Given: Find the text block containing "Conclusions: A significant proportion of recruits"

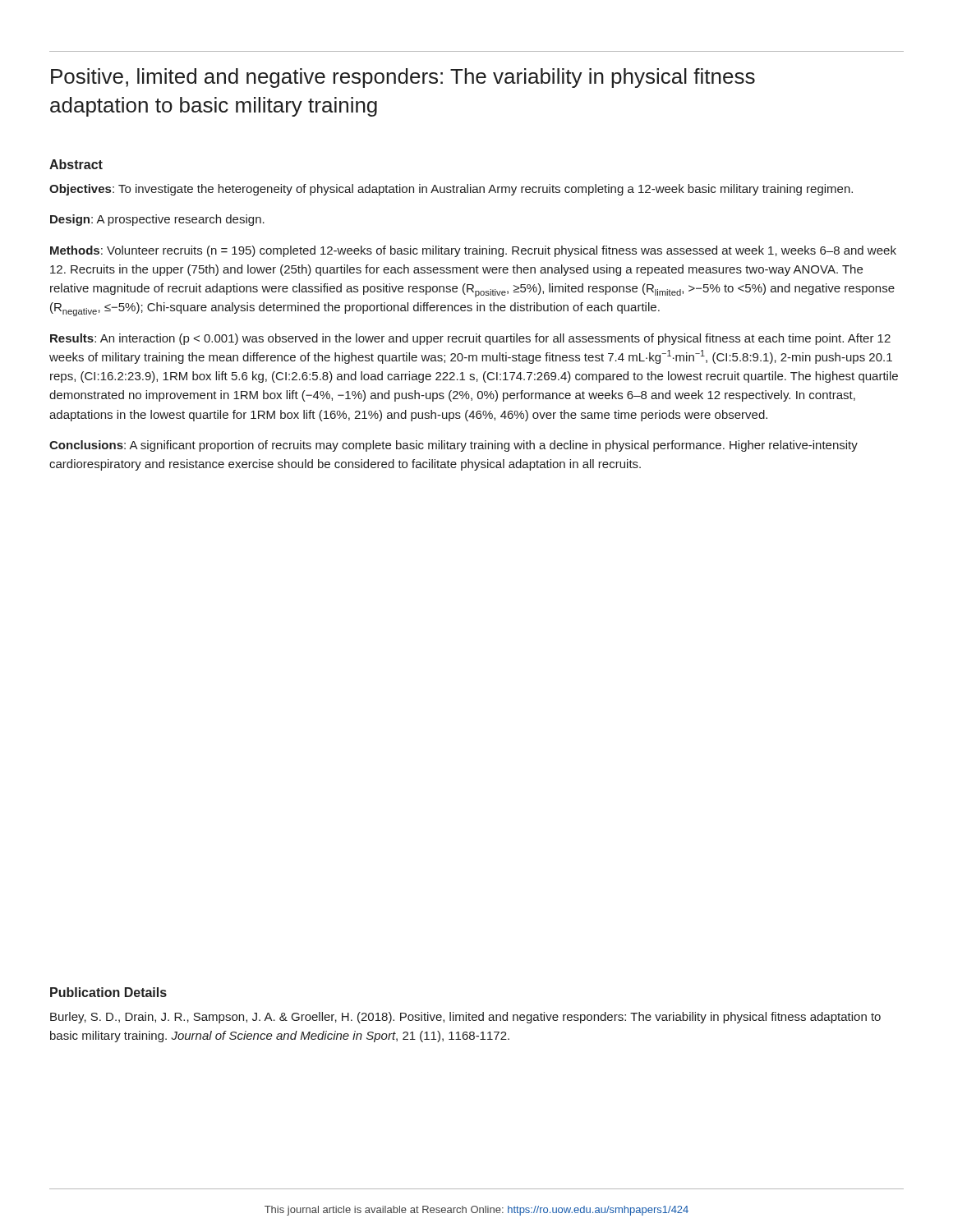Looking at the screenshot, I should [x=453, y=454].
